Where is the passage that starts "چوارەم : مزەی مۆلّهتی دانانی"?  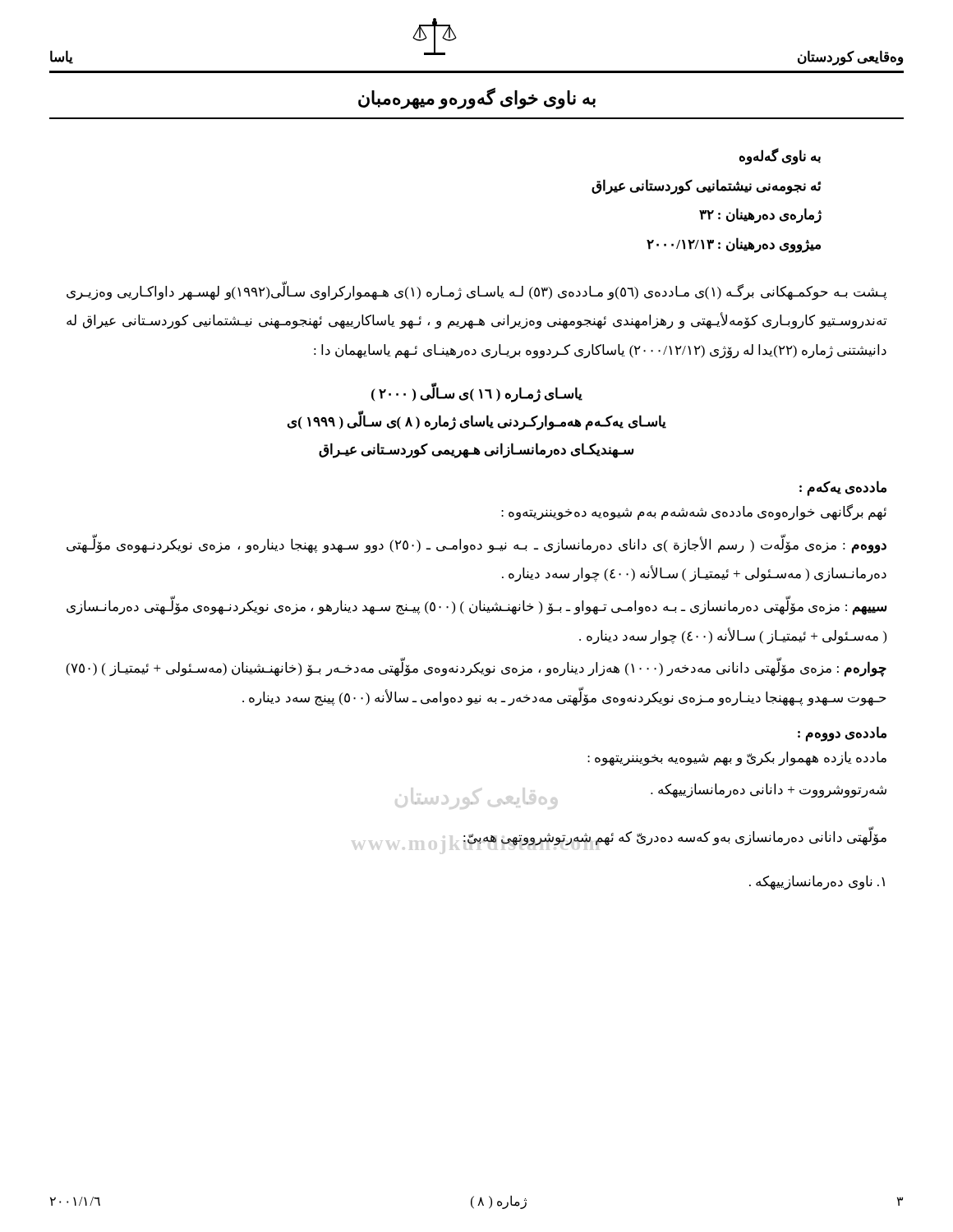click(x=476, y=683)
